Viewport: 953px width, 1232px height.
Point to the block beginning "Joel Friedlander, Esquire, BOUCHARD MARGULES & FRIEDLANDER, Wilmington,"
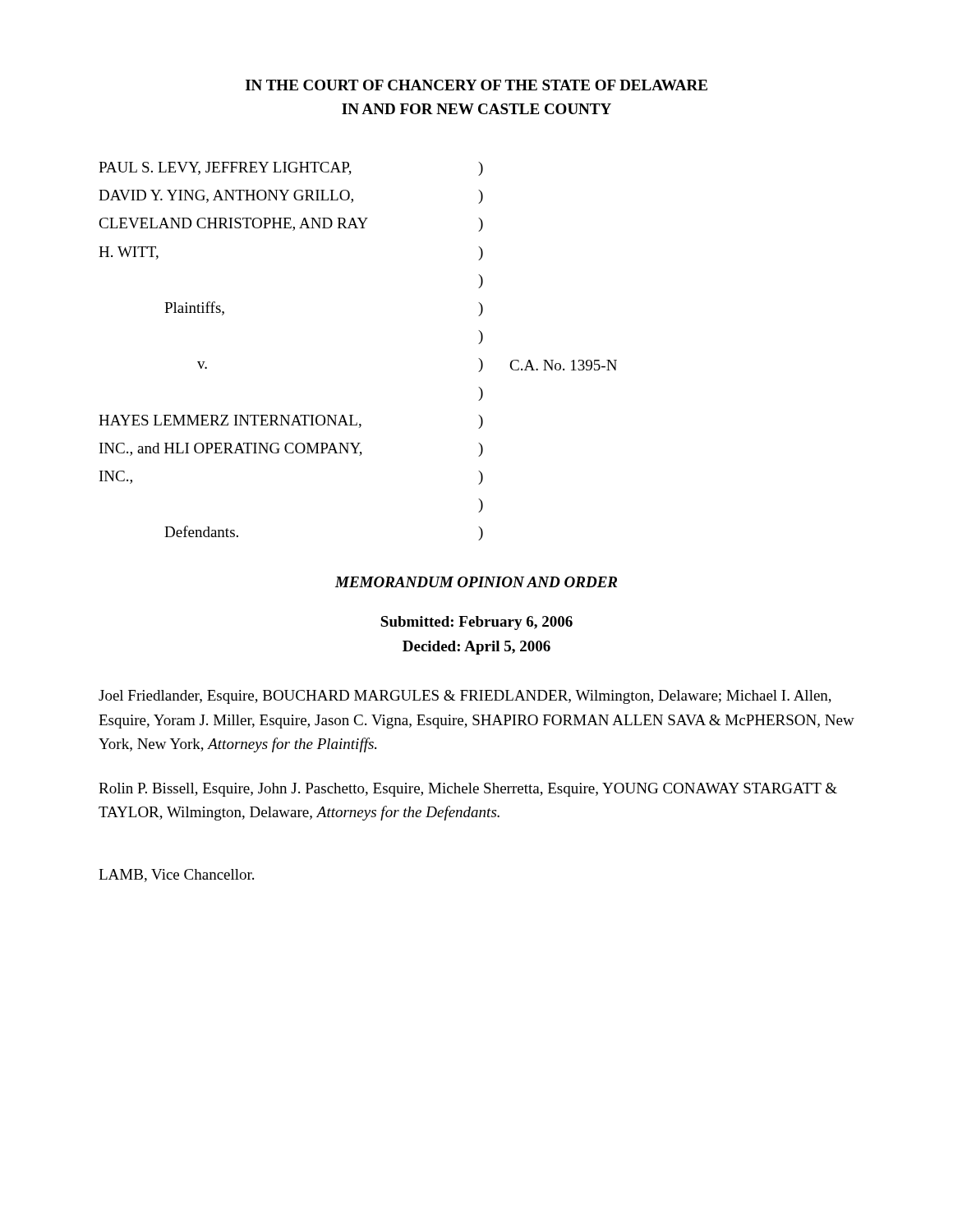tap(476, 720)
